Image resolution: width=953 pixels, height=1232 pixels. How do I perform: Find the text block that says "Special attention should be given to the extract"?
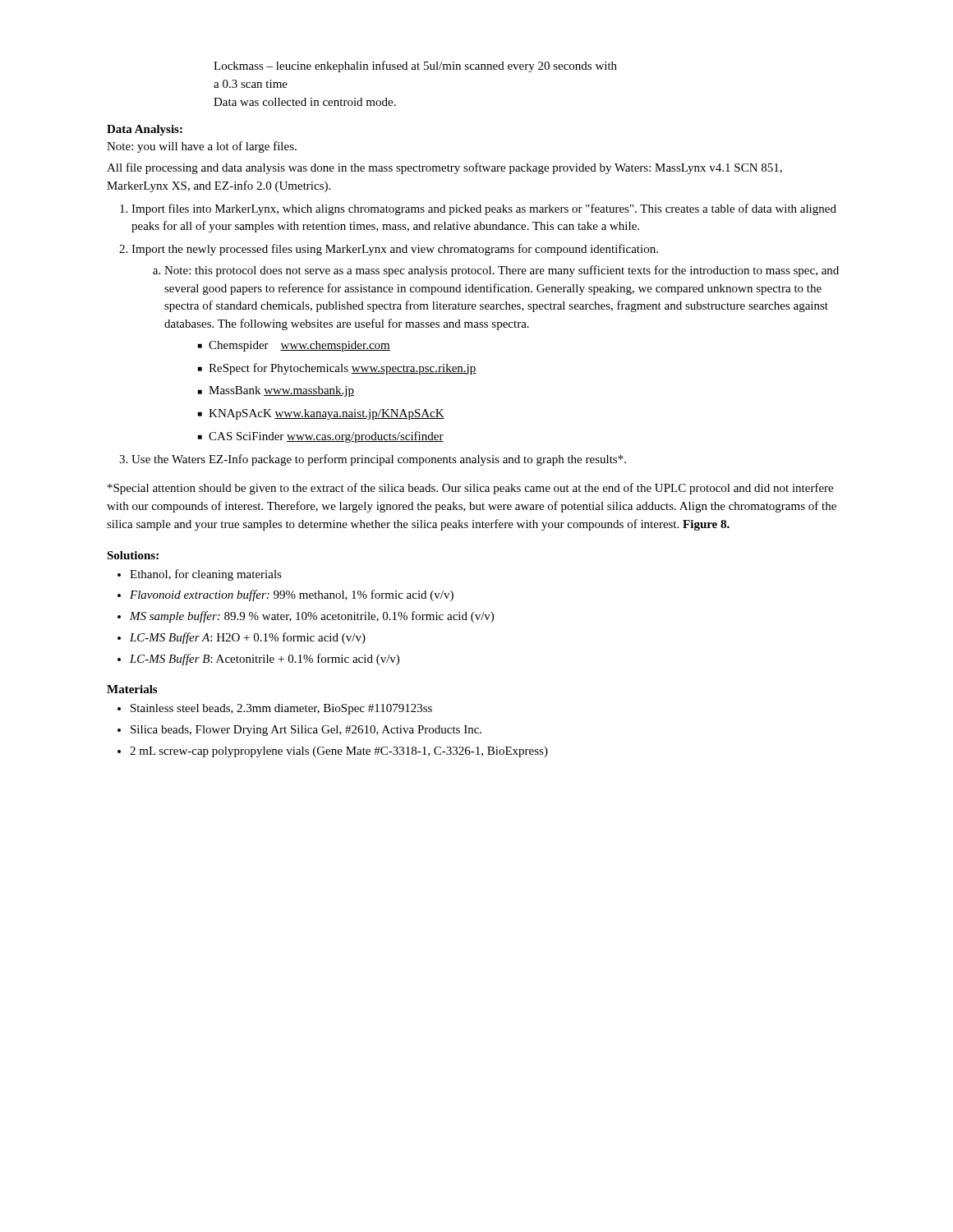[x=472, y=506]
